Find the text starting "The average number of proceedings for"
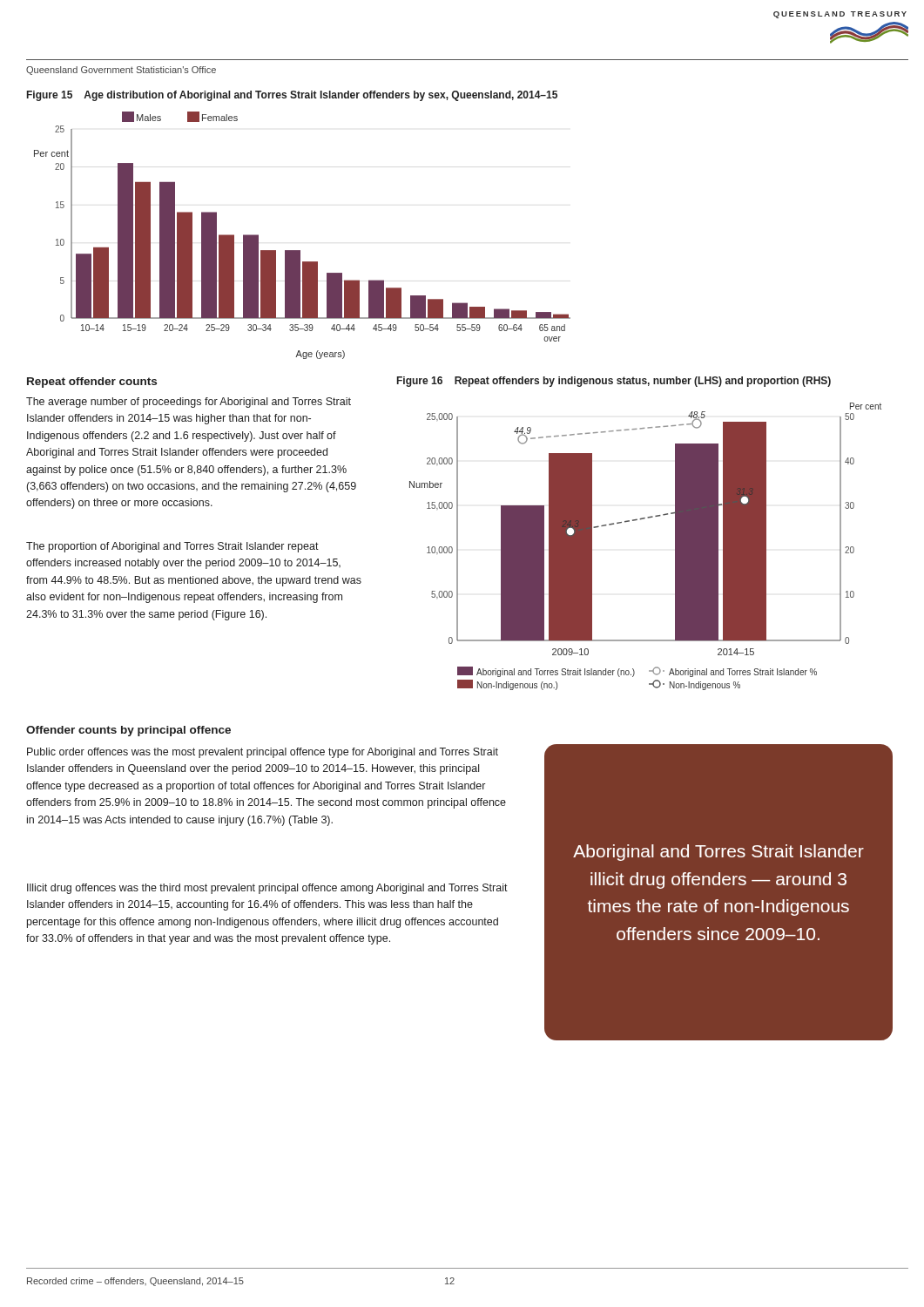Screen dimensions: 1307x924 [x=191, y=452]
